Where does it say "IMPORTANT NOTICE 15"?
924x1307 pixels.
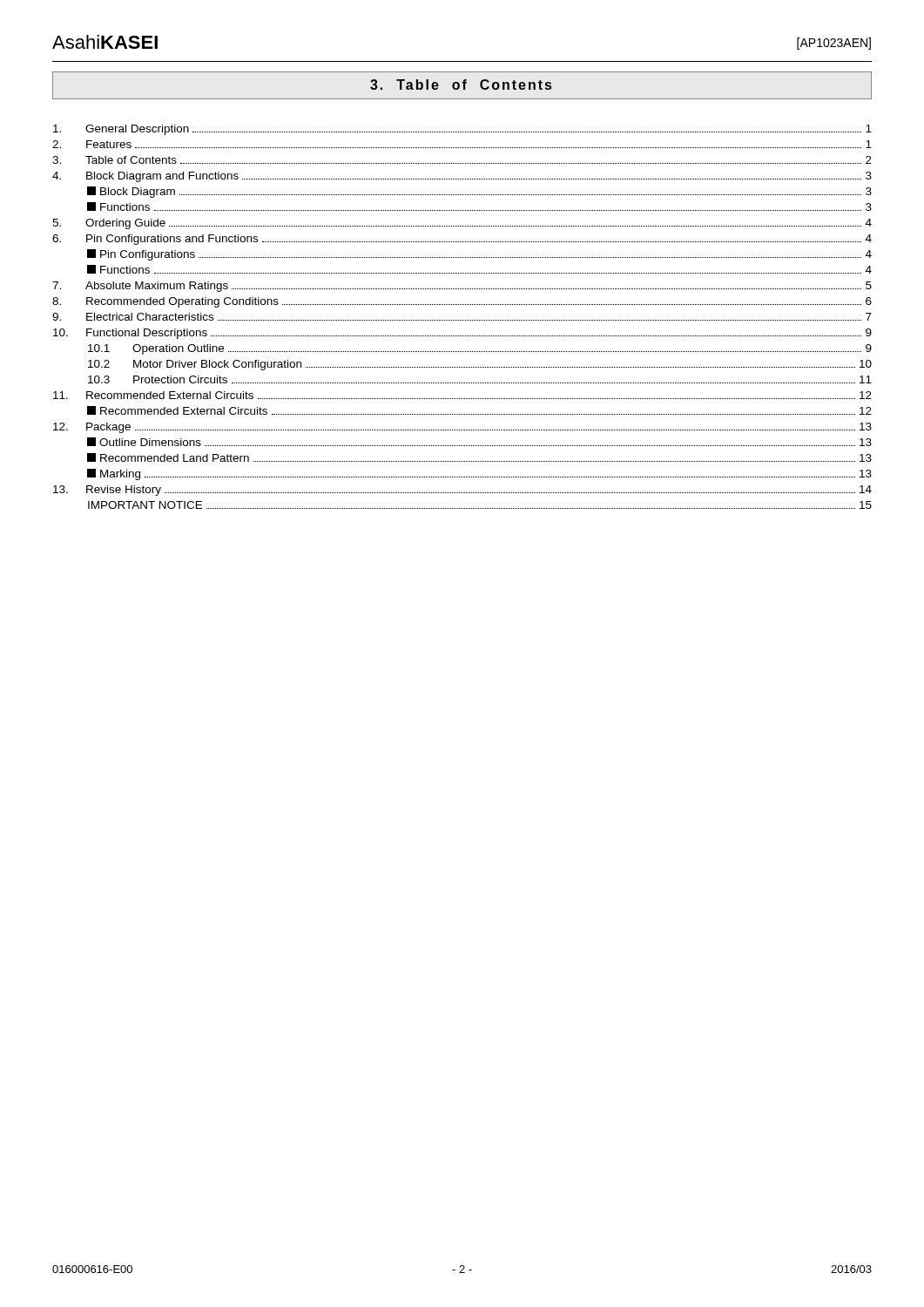click(479, 505)
